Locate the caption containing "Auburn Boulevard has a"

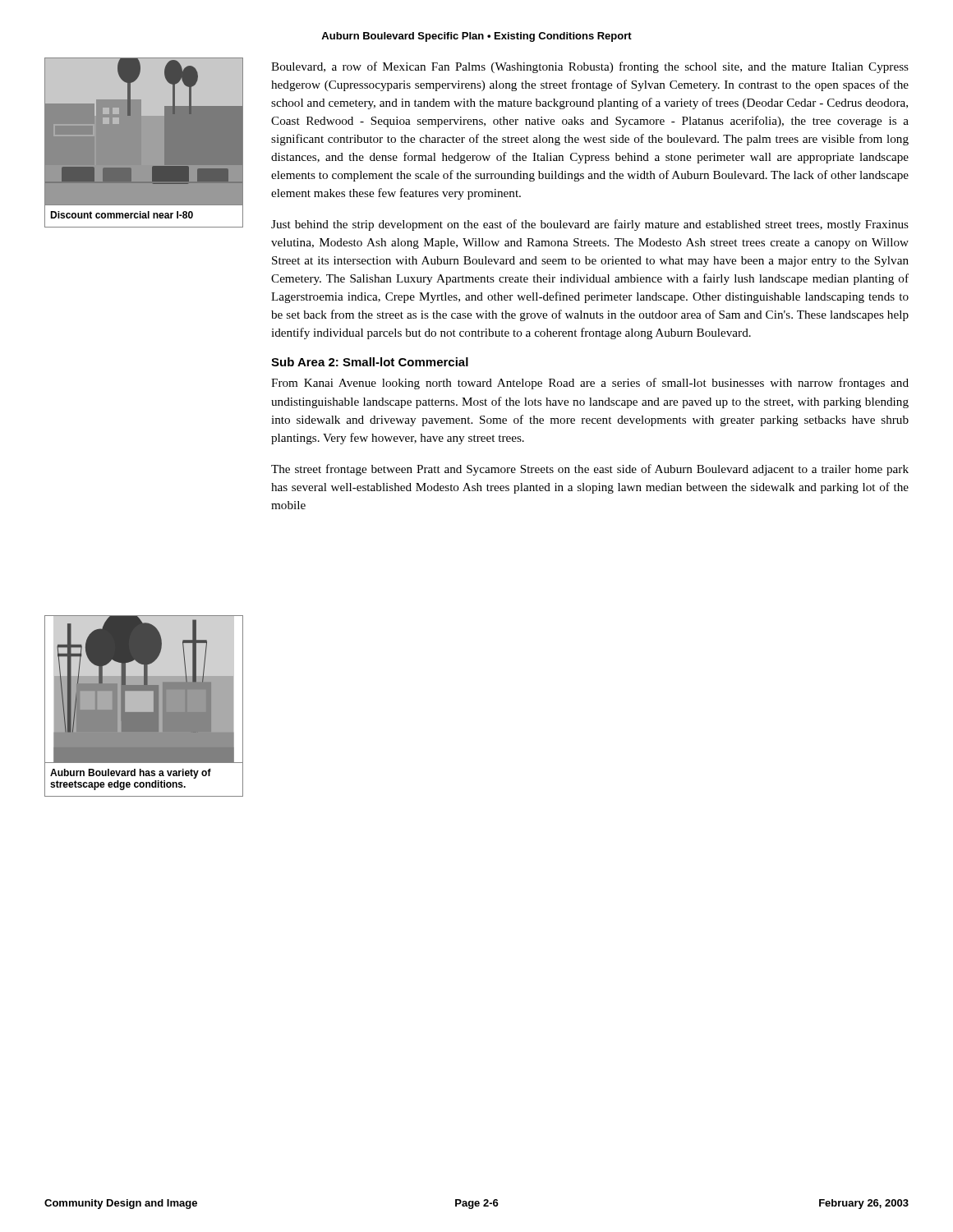[x=130, y=779]
